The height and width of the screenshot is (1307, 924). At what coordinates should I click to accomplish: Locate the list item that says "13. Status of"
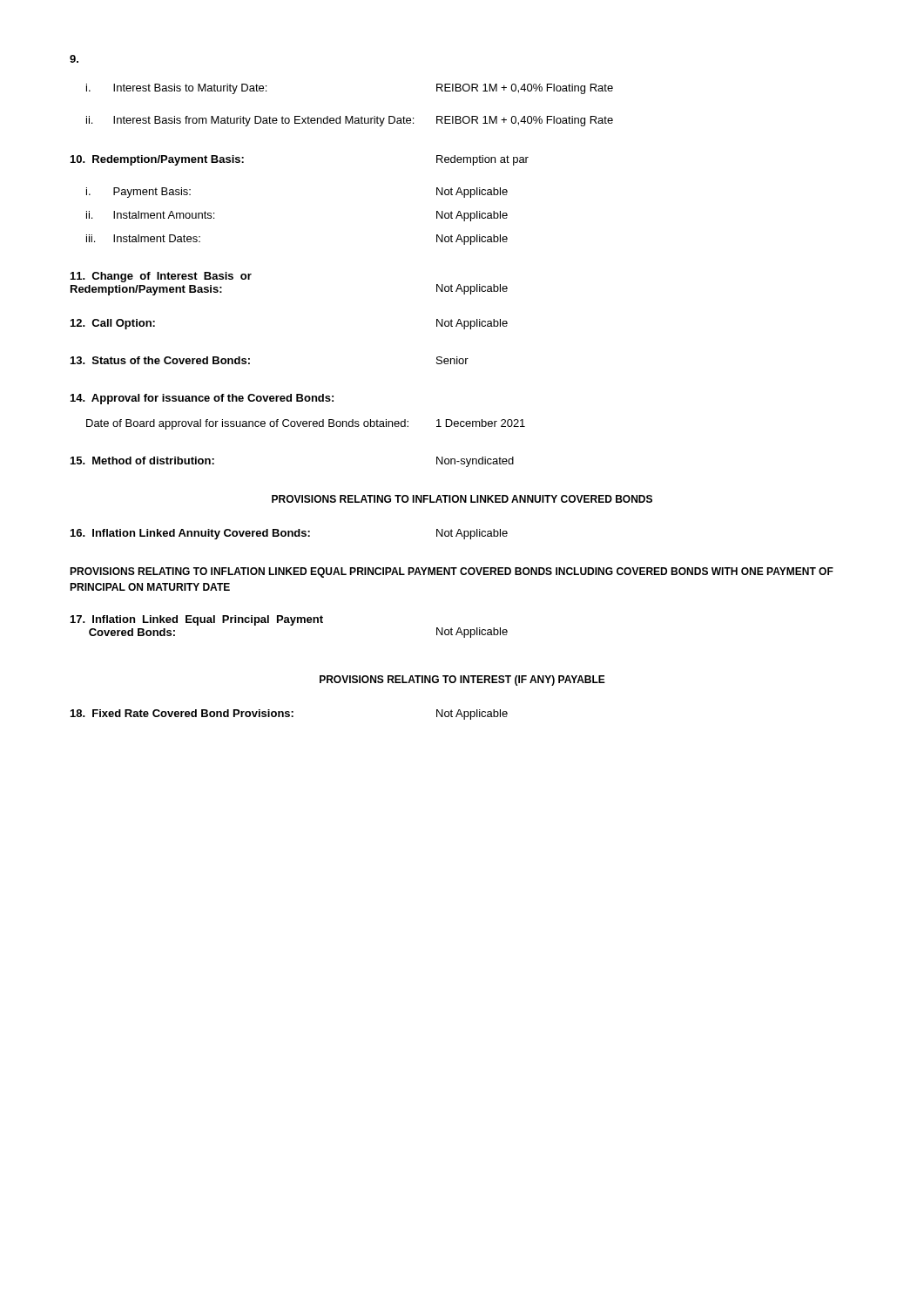click(462, 360)
